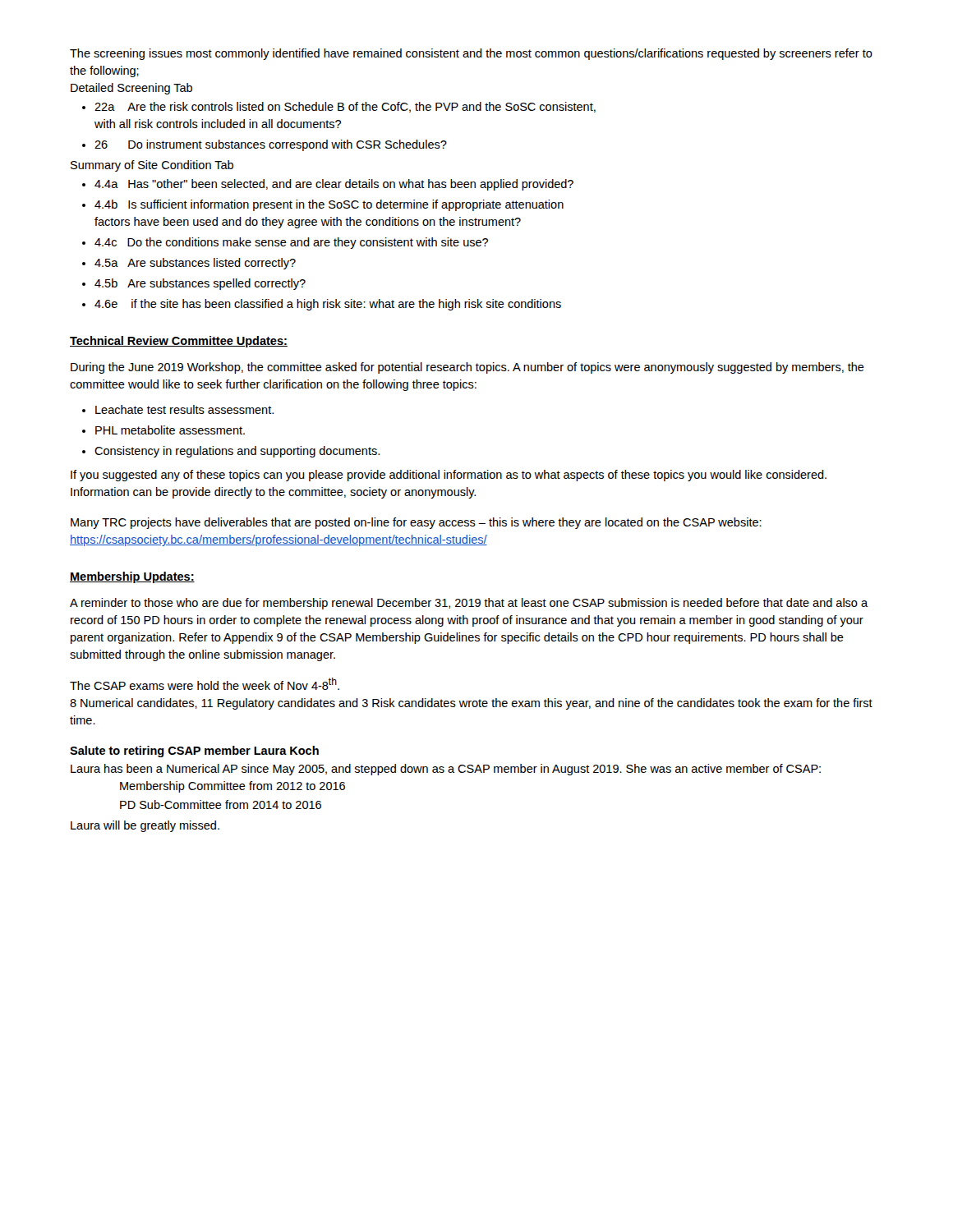
Task: Where is the passage that starts "4.6e if the"?
Action: pyautogui.click(x=328, y=304)
